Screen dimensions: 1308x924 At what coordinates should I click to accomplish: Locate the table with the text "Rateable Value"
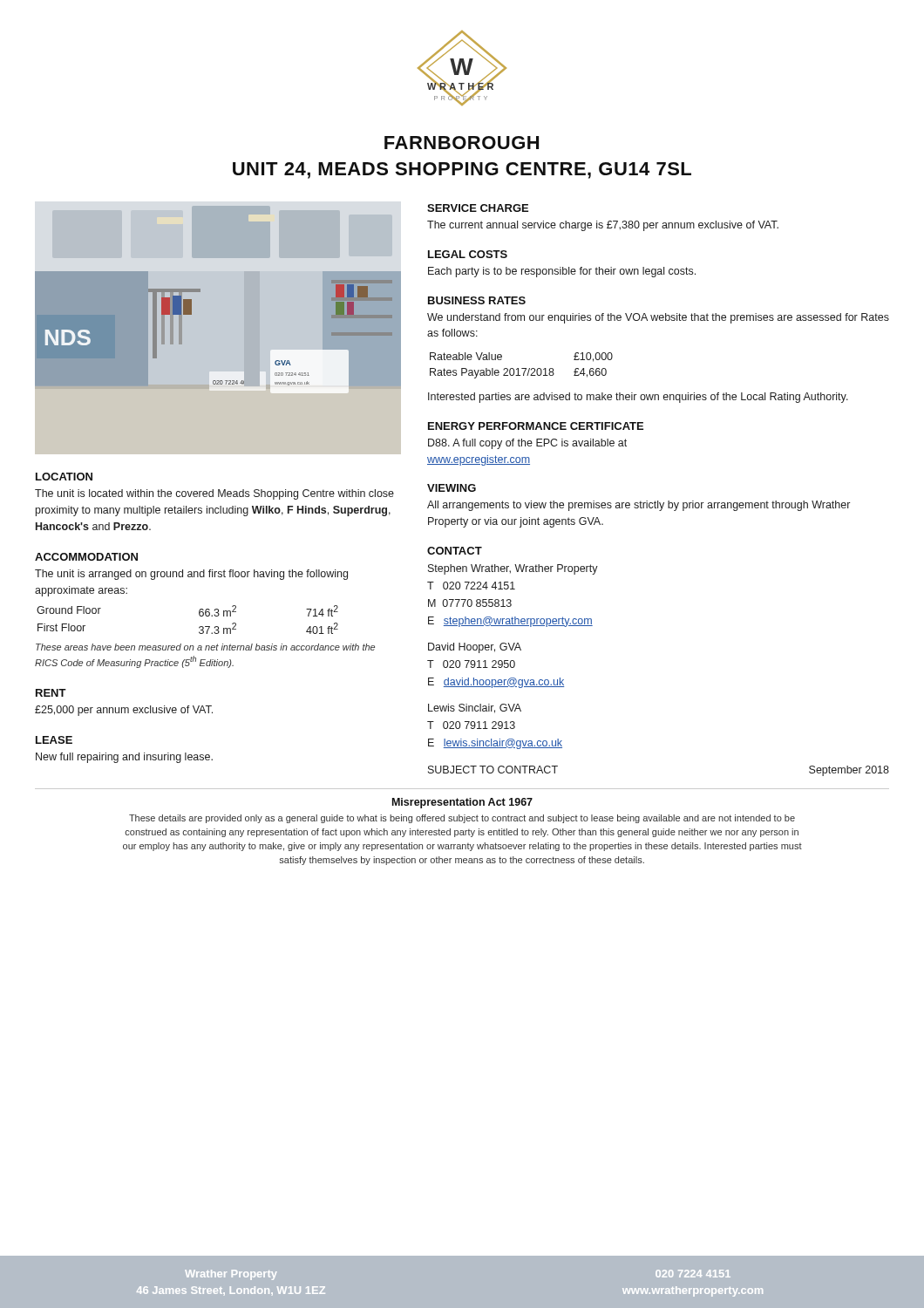pos(658,365)
